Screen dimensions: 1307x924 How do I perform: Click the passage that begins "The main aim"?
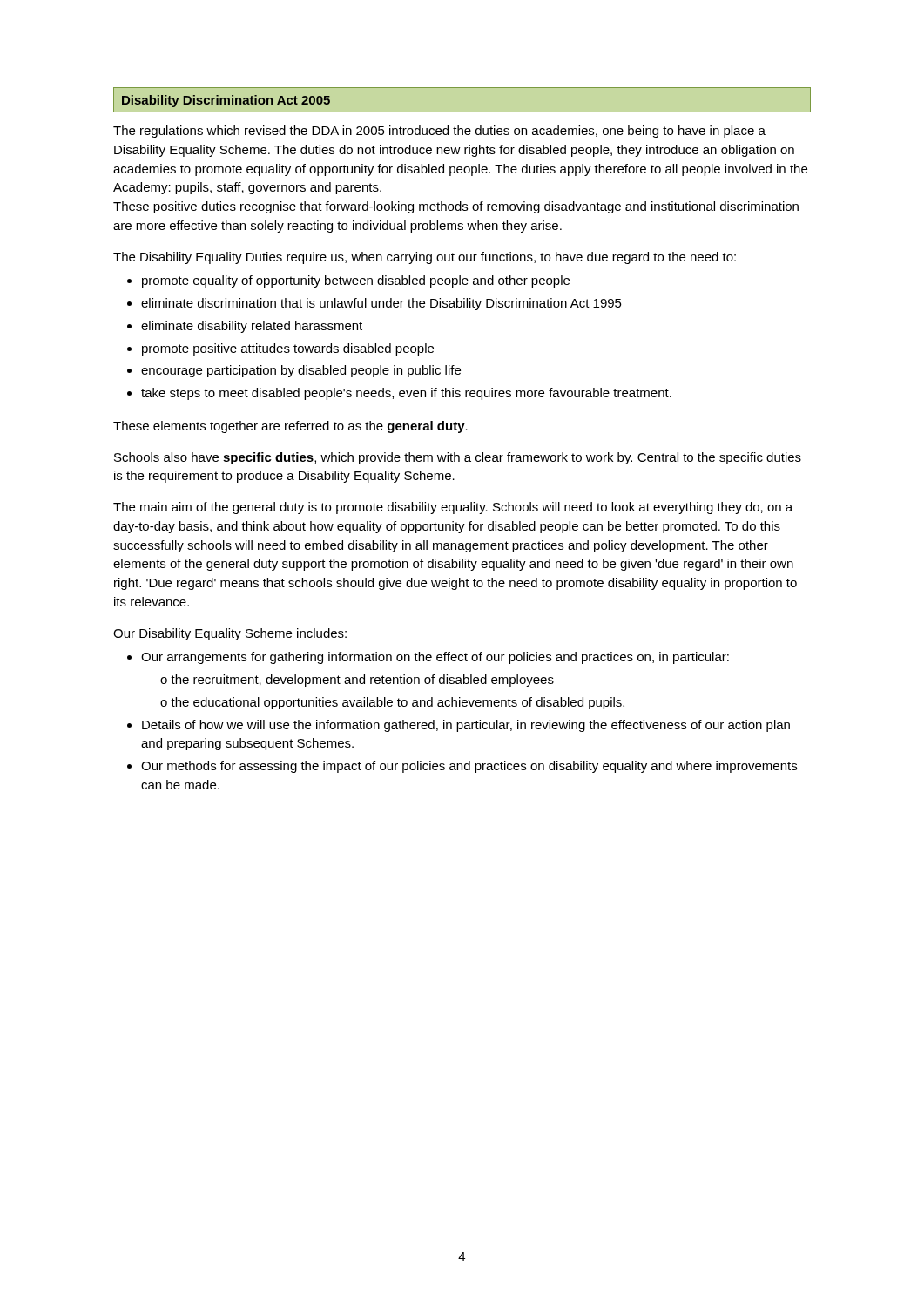coord(455,554)
